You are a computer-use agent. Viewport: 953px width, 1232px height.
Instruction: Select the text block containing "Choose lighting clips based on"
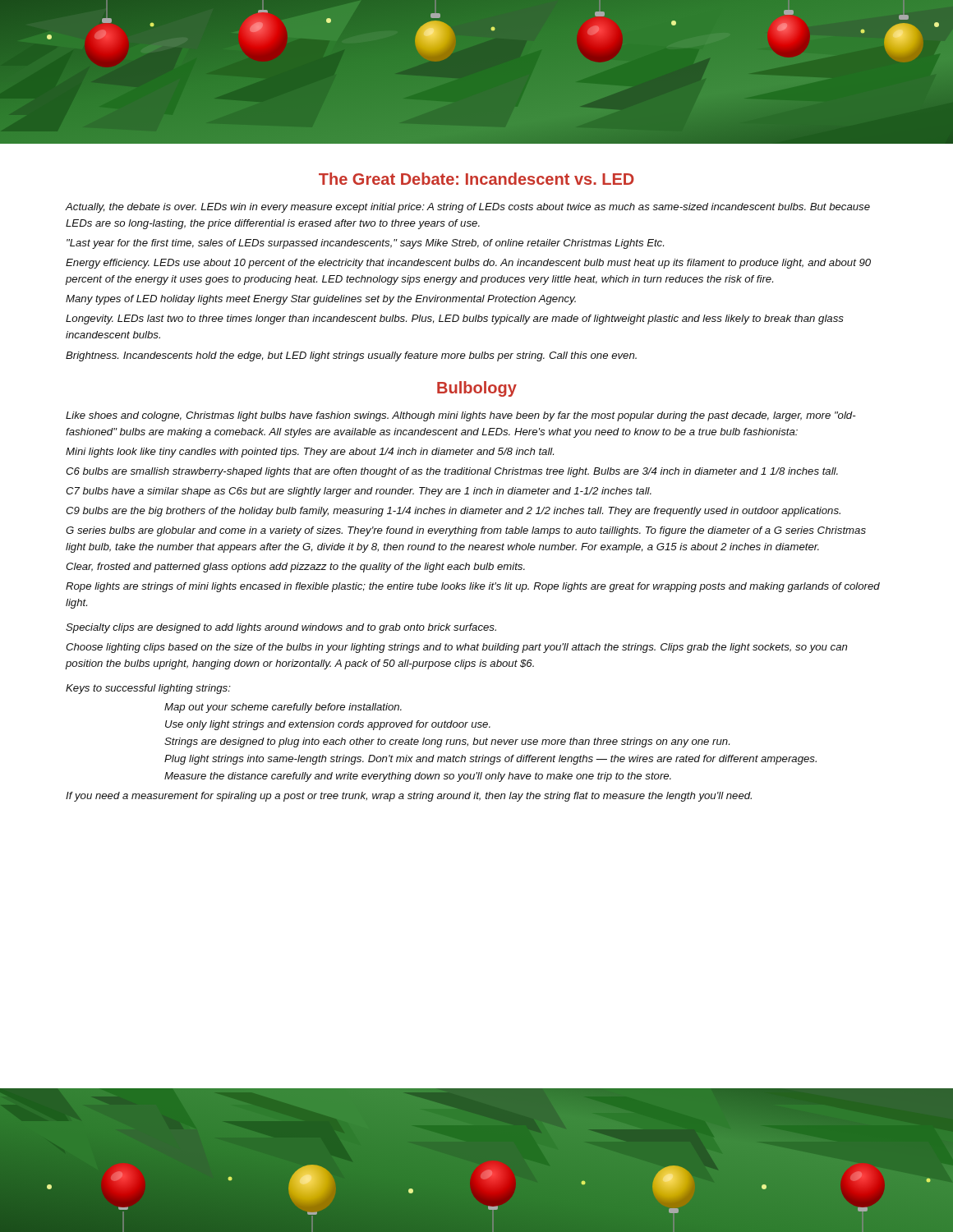click(457, 655)
